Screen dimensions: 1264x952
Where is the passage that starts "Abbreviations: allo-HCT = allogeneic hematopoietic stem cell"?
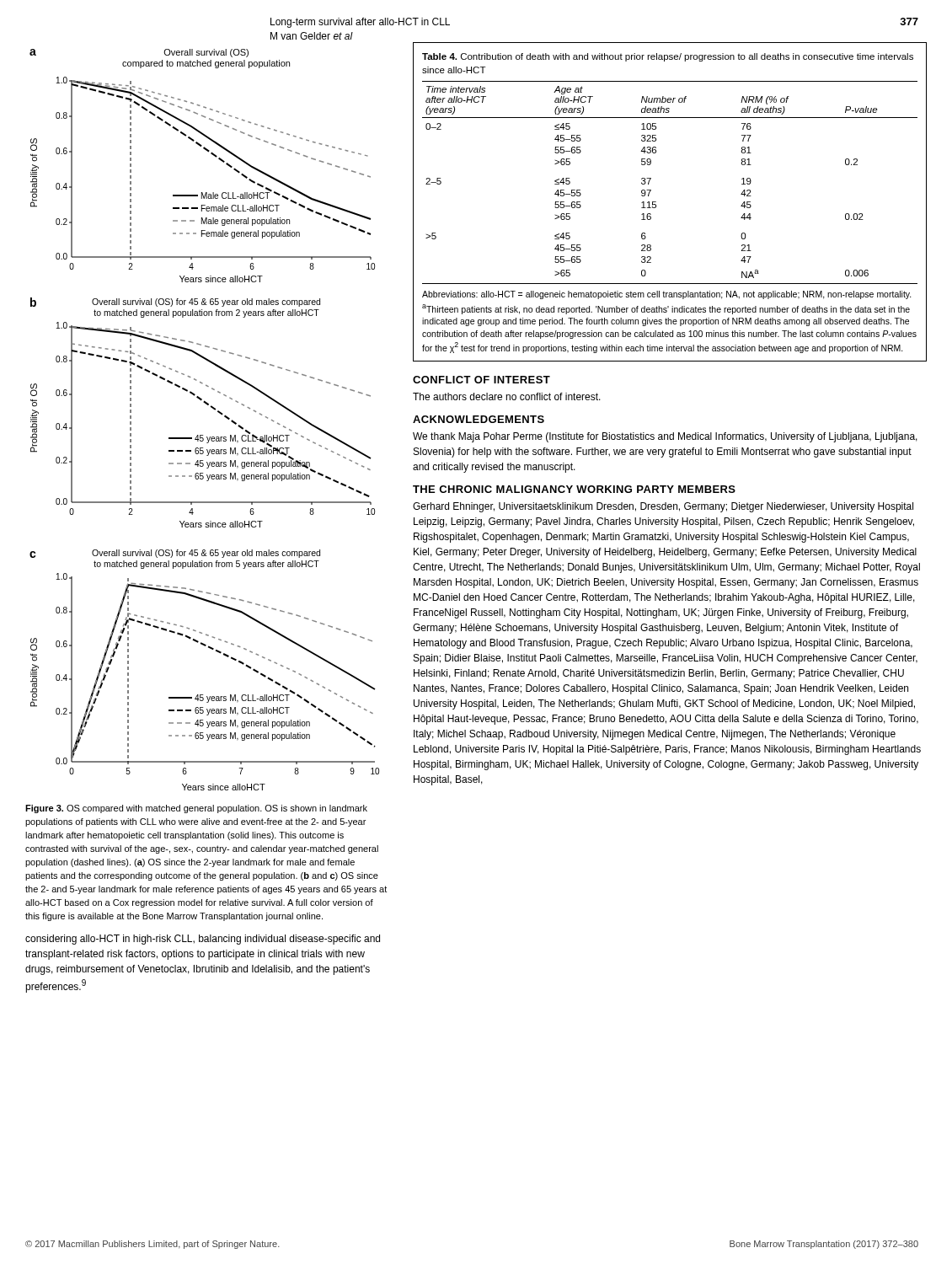tap(669, 321)
